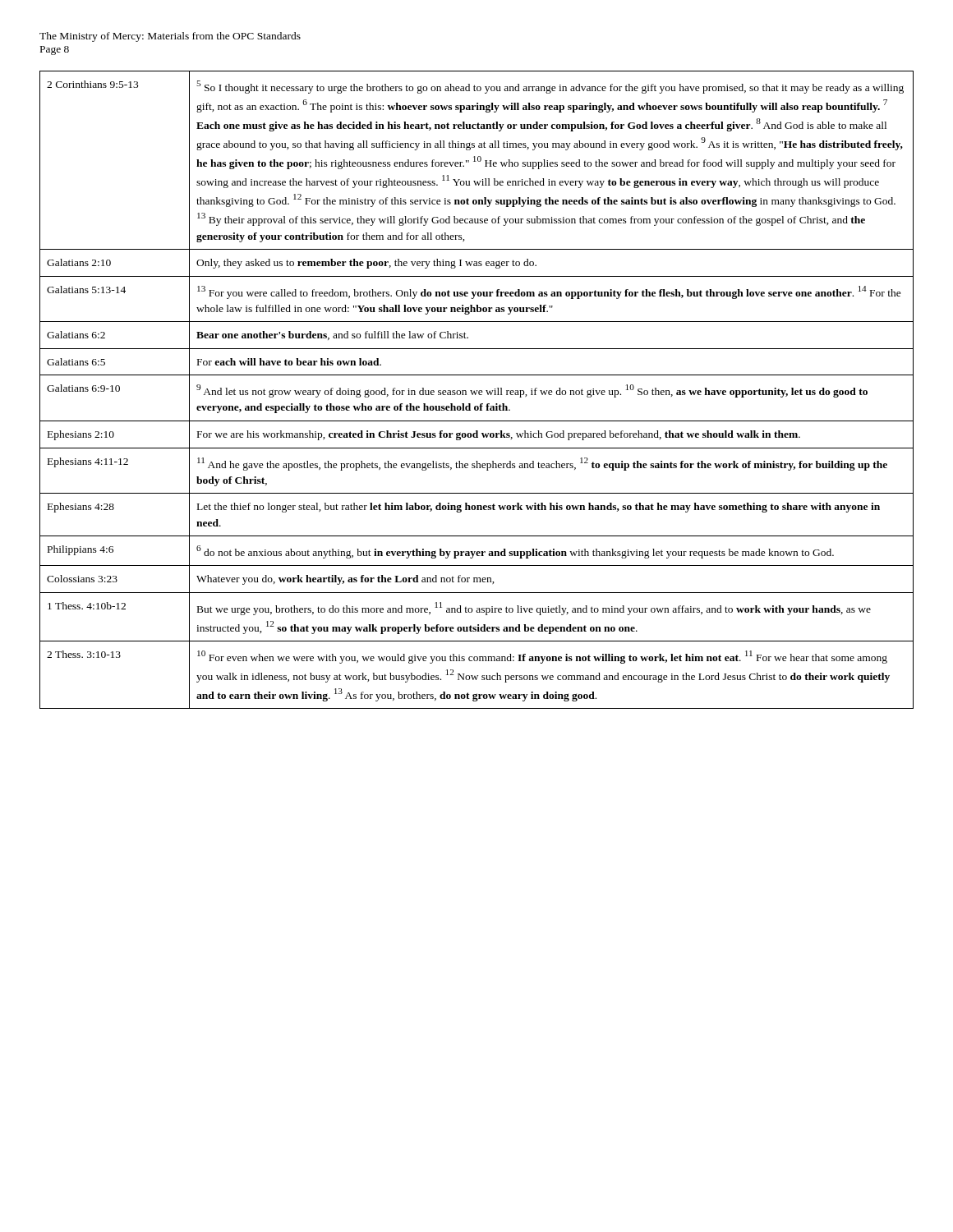Screen dimensions: 1232x953
Task: Click on the table containing "10 For even when we"
Action: (476, 390)
